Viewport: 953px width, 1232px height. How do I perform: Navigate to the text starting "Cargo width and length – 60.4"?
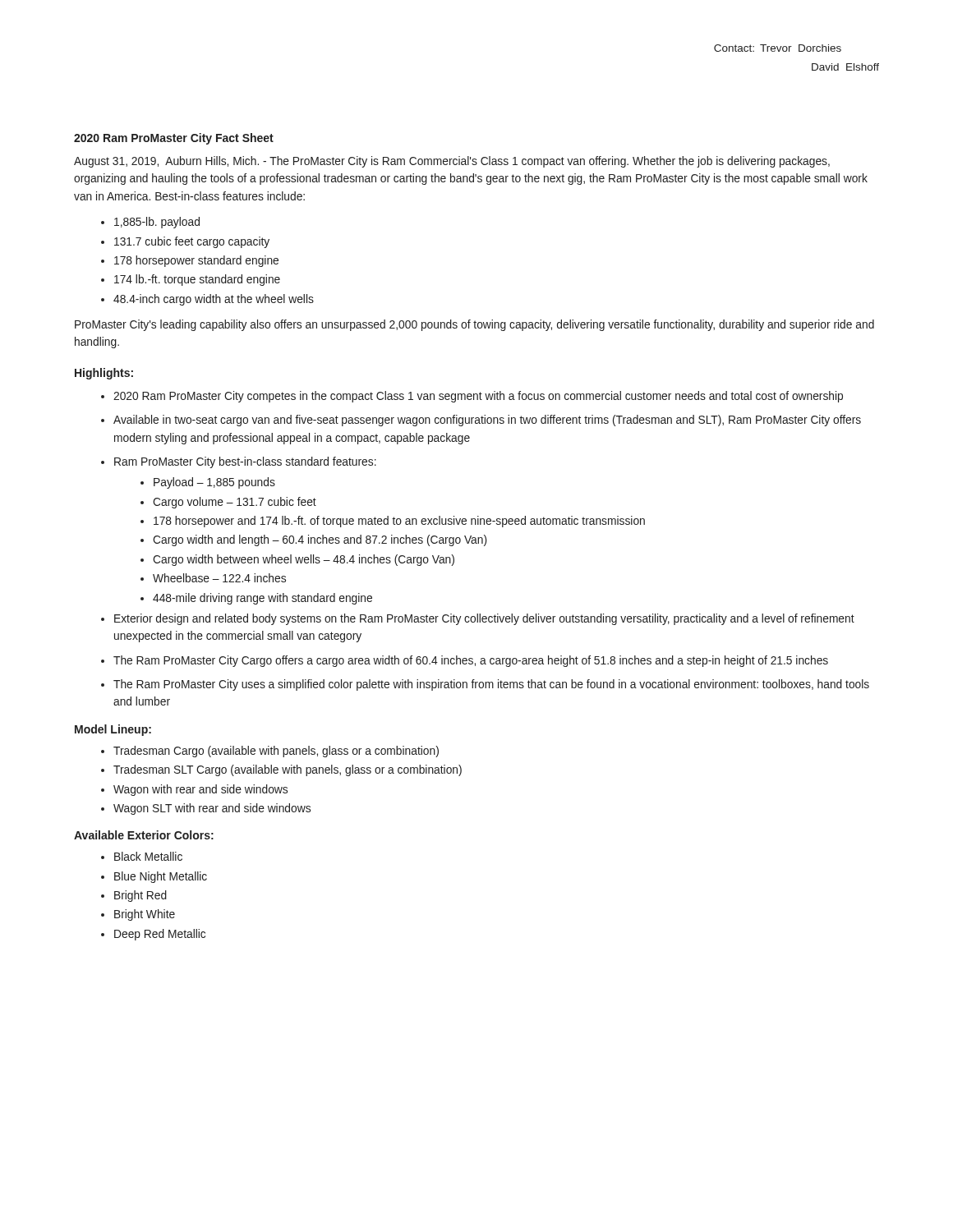tap(320, 540)
